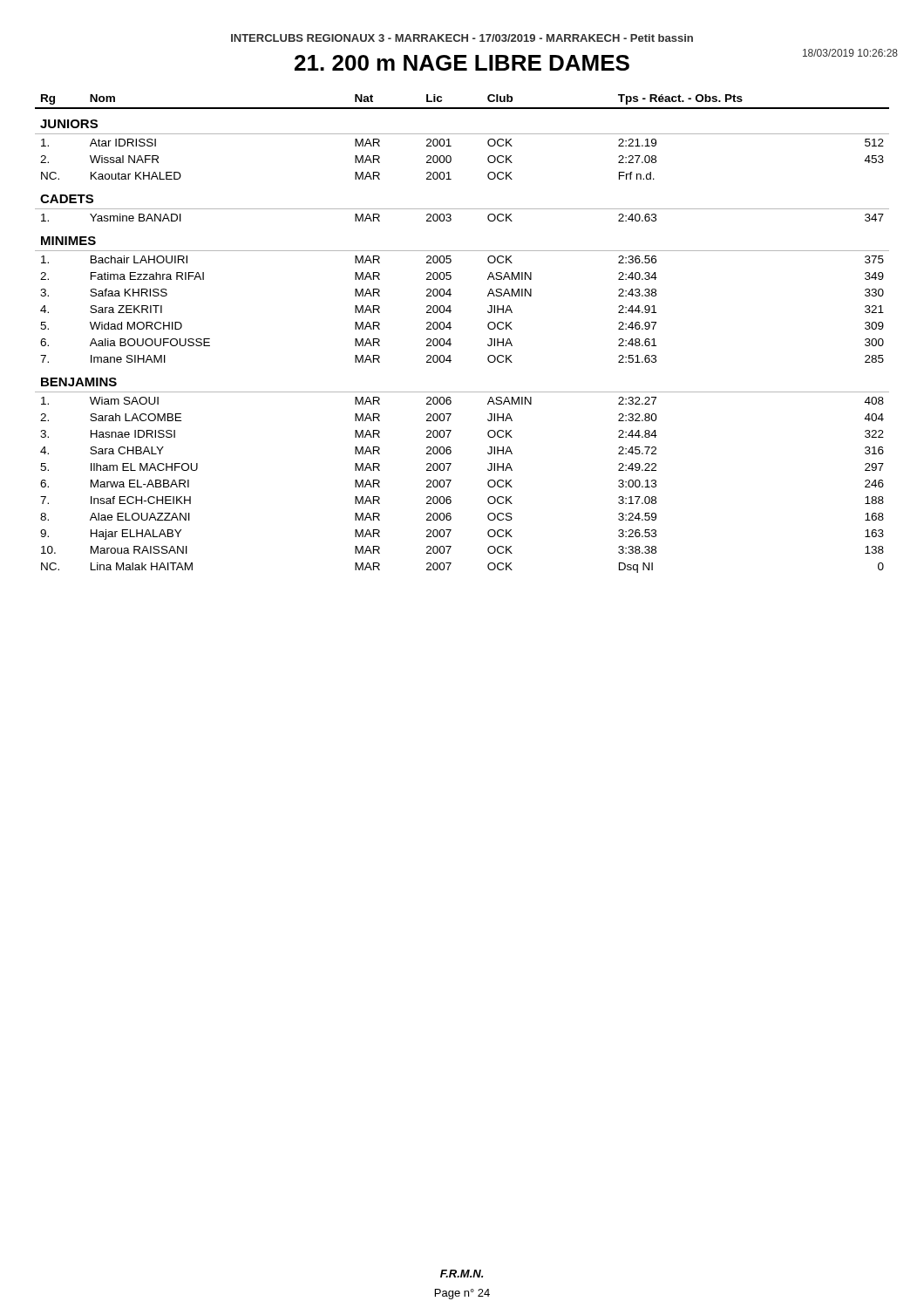The height and width of the screenshot is (1308, 924).
Task: Navigate to the element starting "21. 200 m NAGE LIBRE"
Action: (x=462, y=63)
